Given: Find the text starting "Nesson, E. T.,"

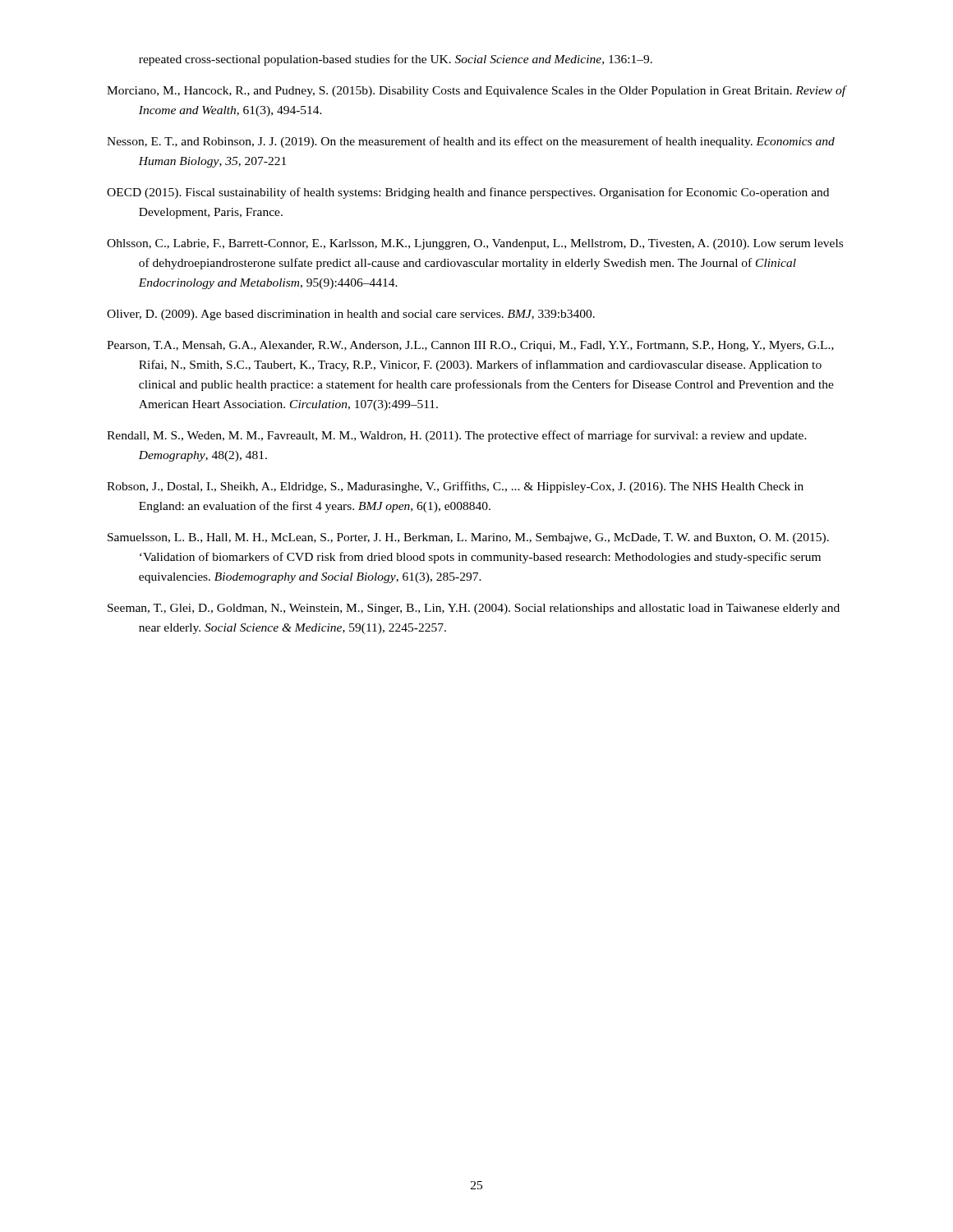Looking at the screenshot, I should (x=471, y=151).
